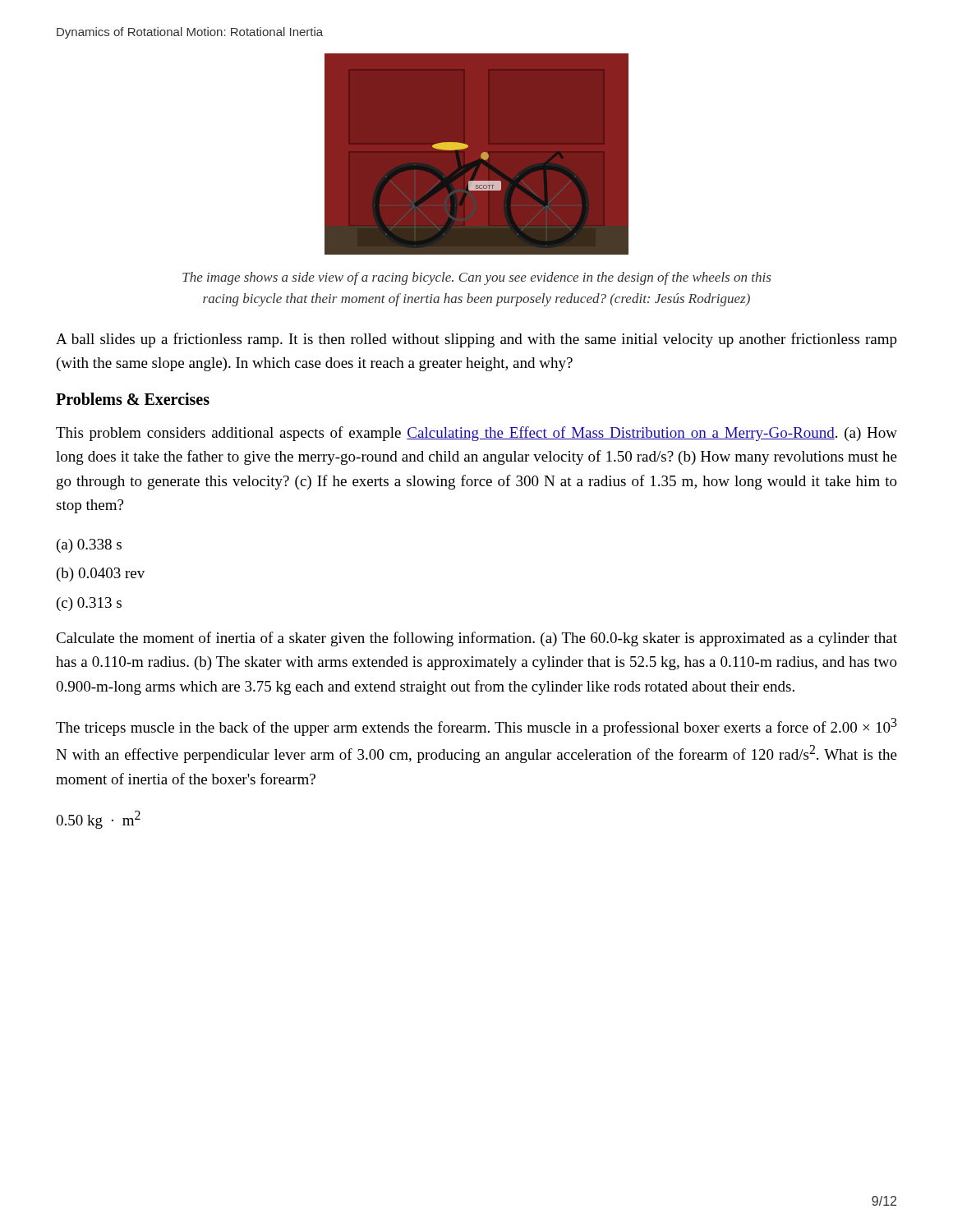
Task: Locate the text "Problems & Exercises"
Action: 133,399
